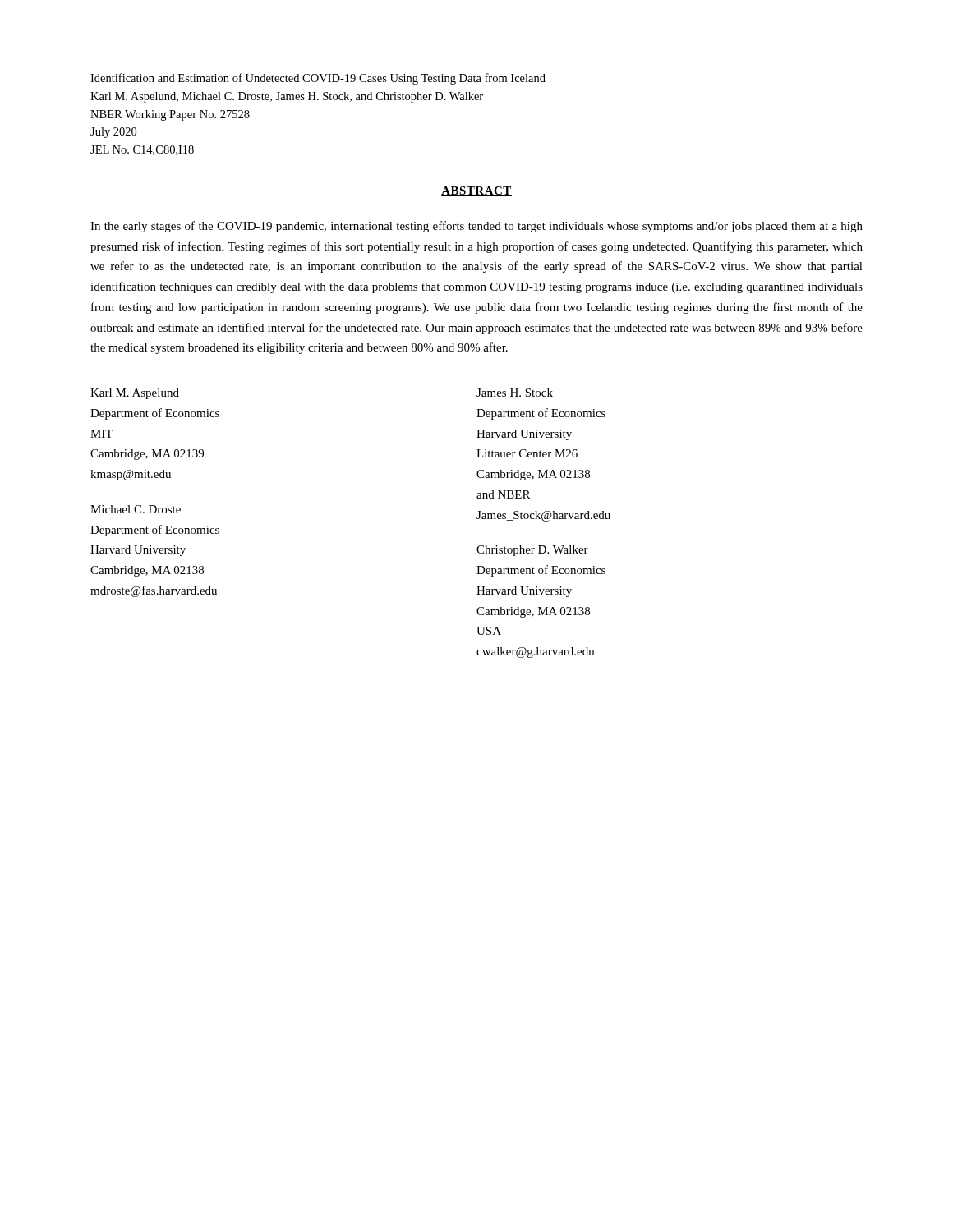953x1232 pixels.
Task: Locate the text block that reads "Karl M. Aspelund Department of"
Action: (135, 394)
